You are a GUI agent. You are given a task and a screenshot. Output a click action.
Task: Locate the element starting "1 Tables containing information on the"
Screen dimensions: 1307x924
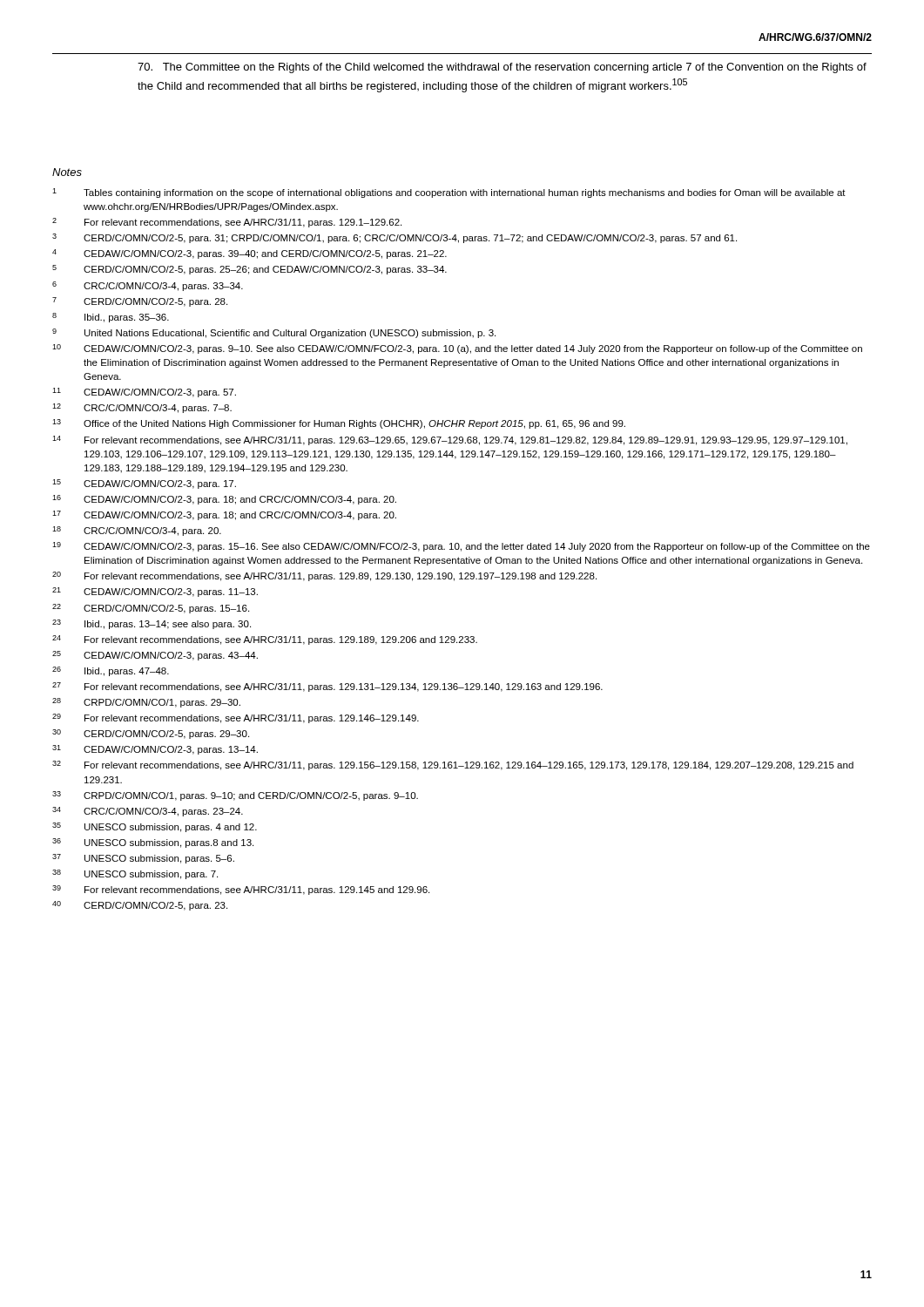(x=449, y=199)
